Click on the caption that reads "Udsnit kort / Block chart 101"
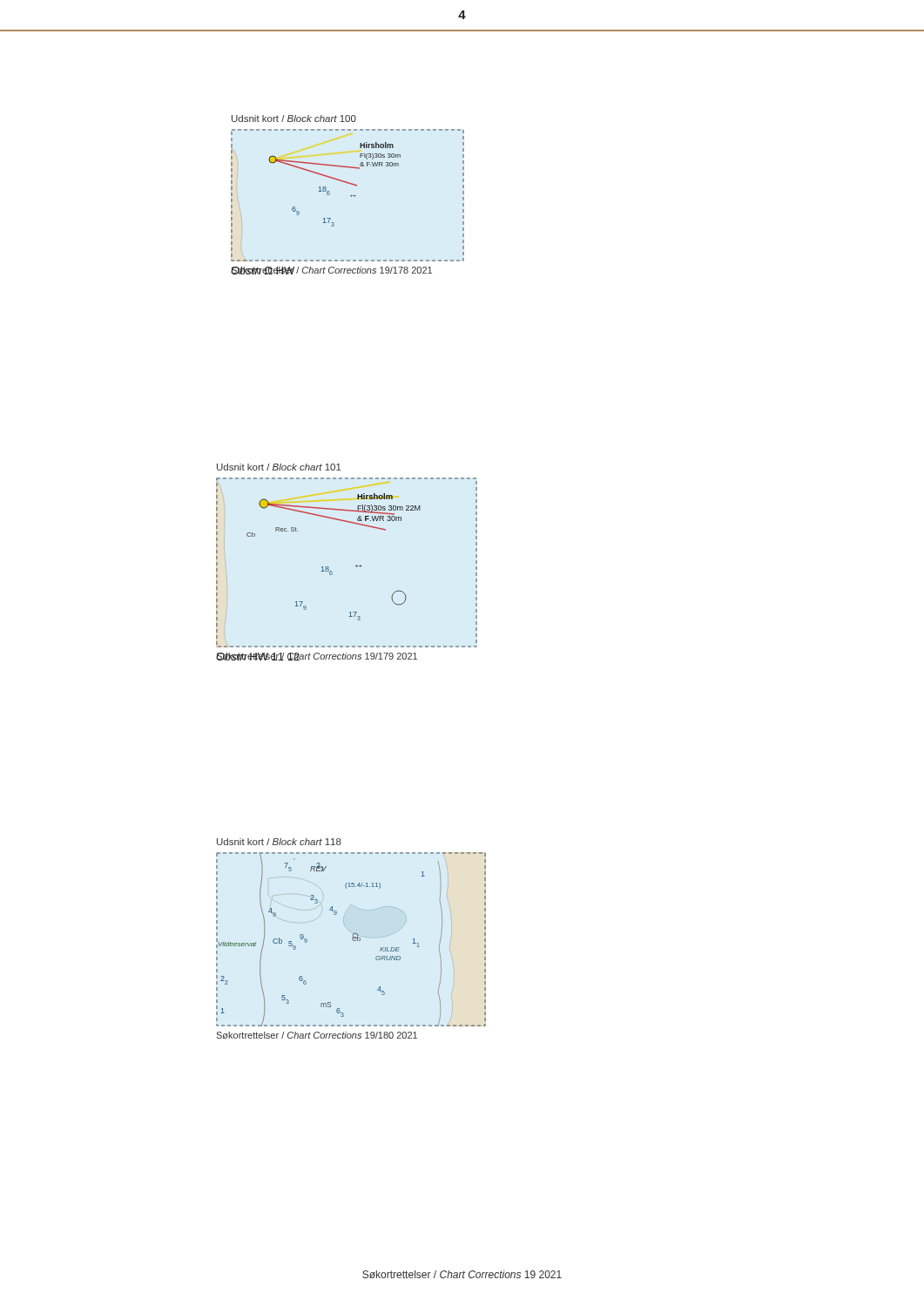This screenshot has width=924, height=1307. (x=279, y=467)
